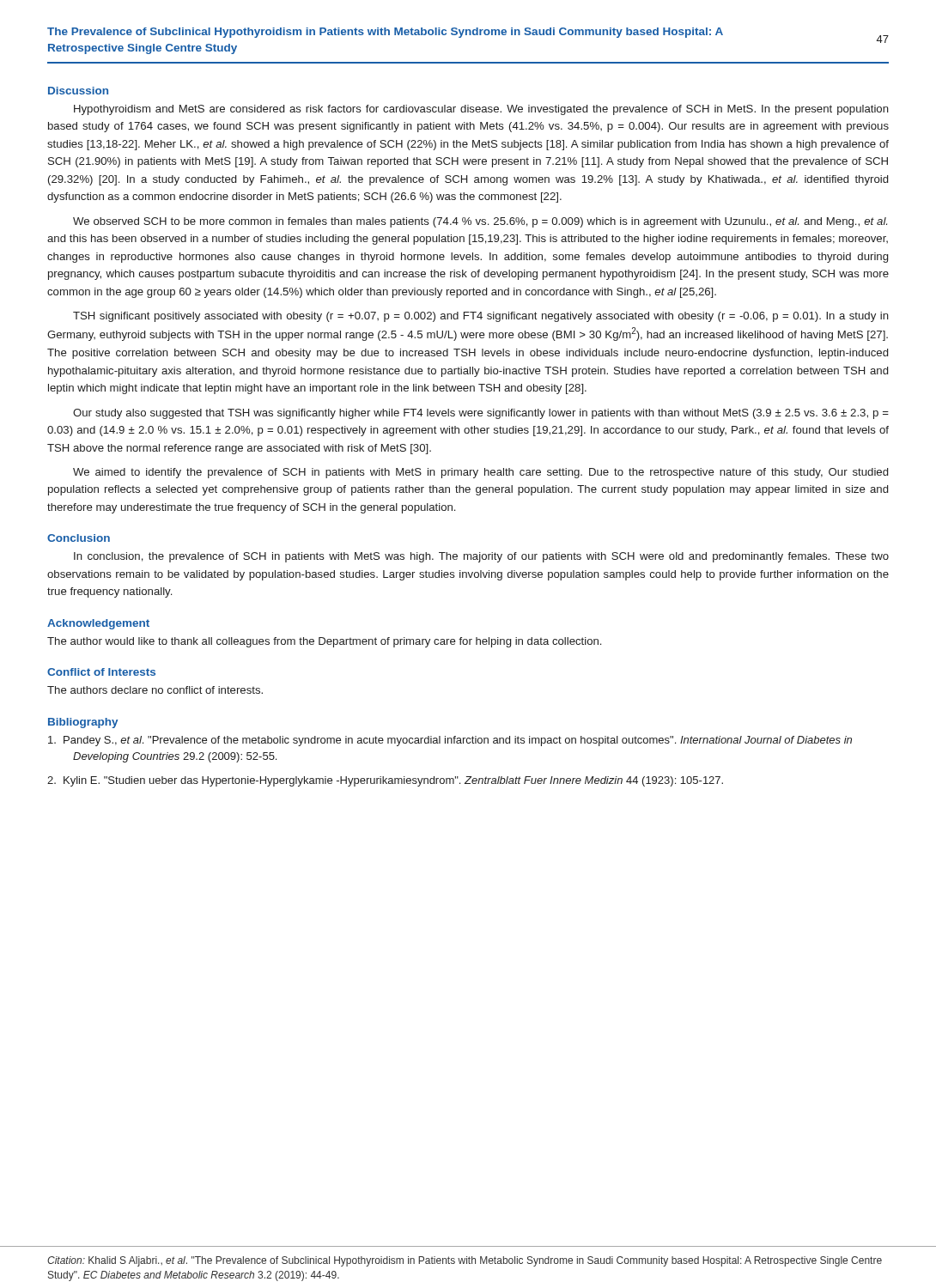Click the passage that begins "We observed SCH"
Screen dimensions: 1288x936
tap(468, 256)
